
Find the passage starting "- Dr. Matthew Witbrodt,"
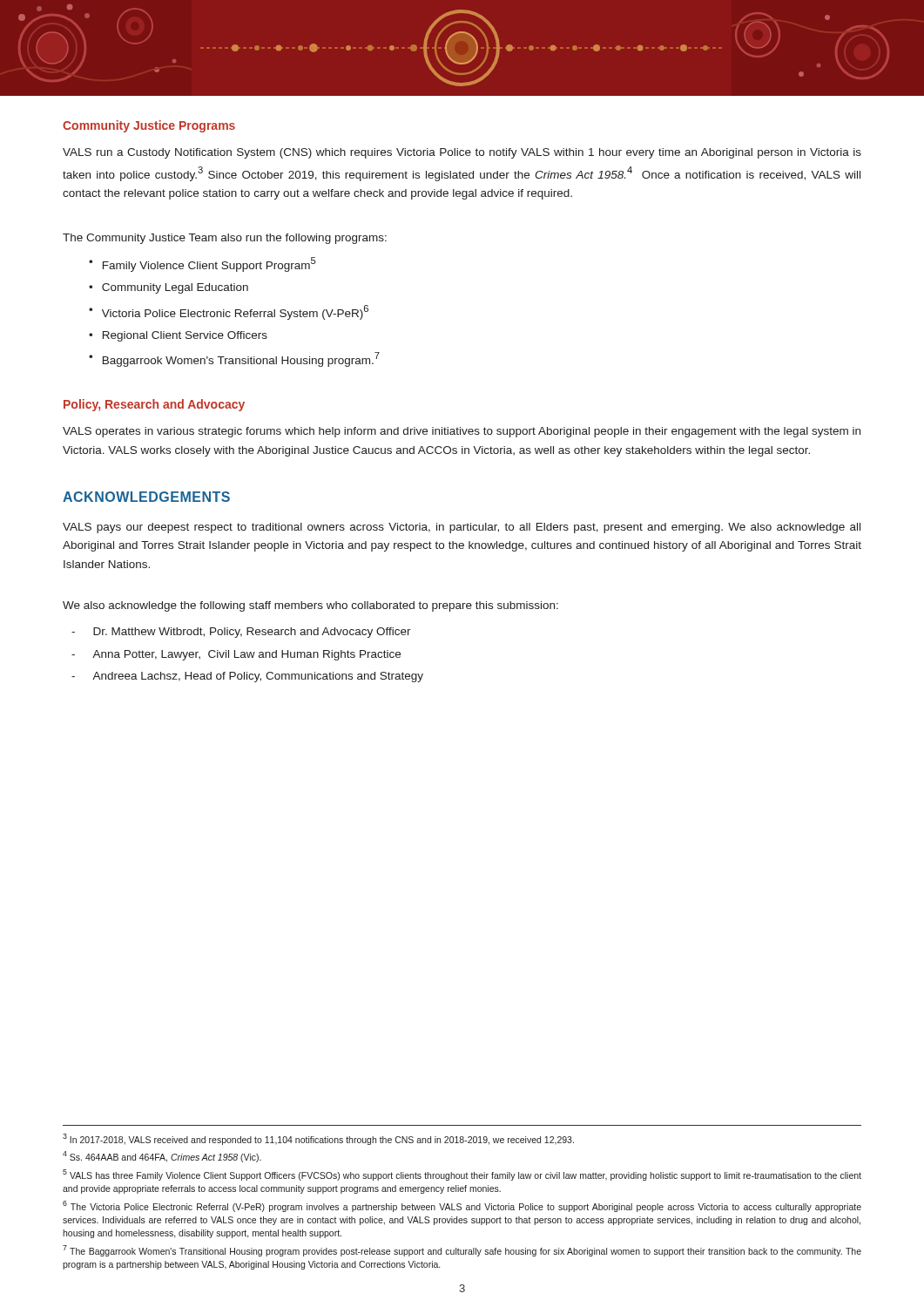pos(241,631)
